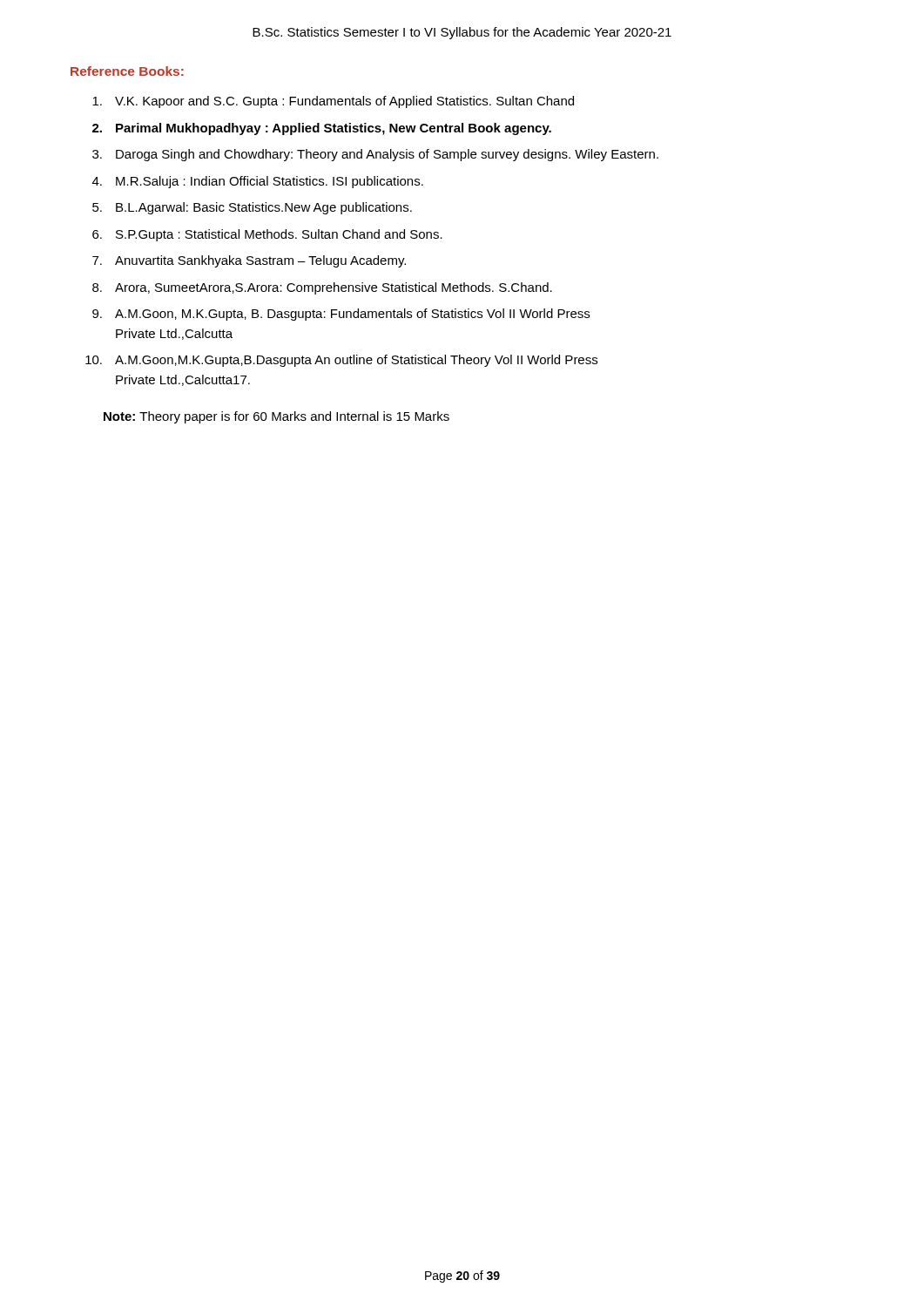Where is the passage that starts "4. M.R.Saluja : Indian Official Statistics."?
The image size is (924, 1307).
pos(258,182)
